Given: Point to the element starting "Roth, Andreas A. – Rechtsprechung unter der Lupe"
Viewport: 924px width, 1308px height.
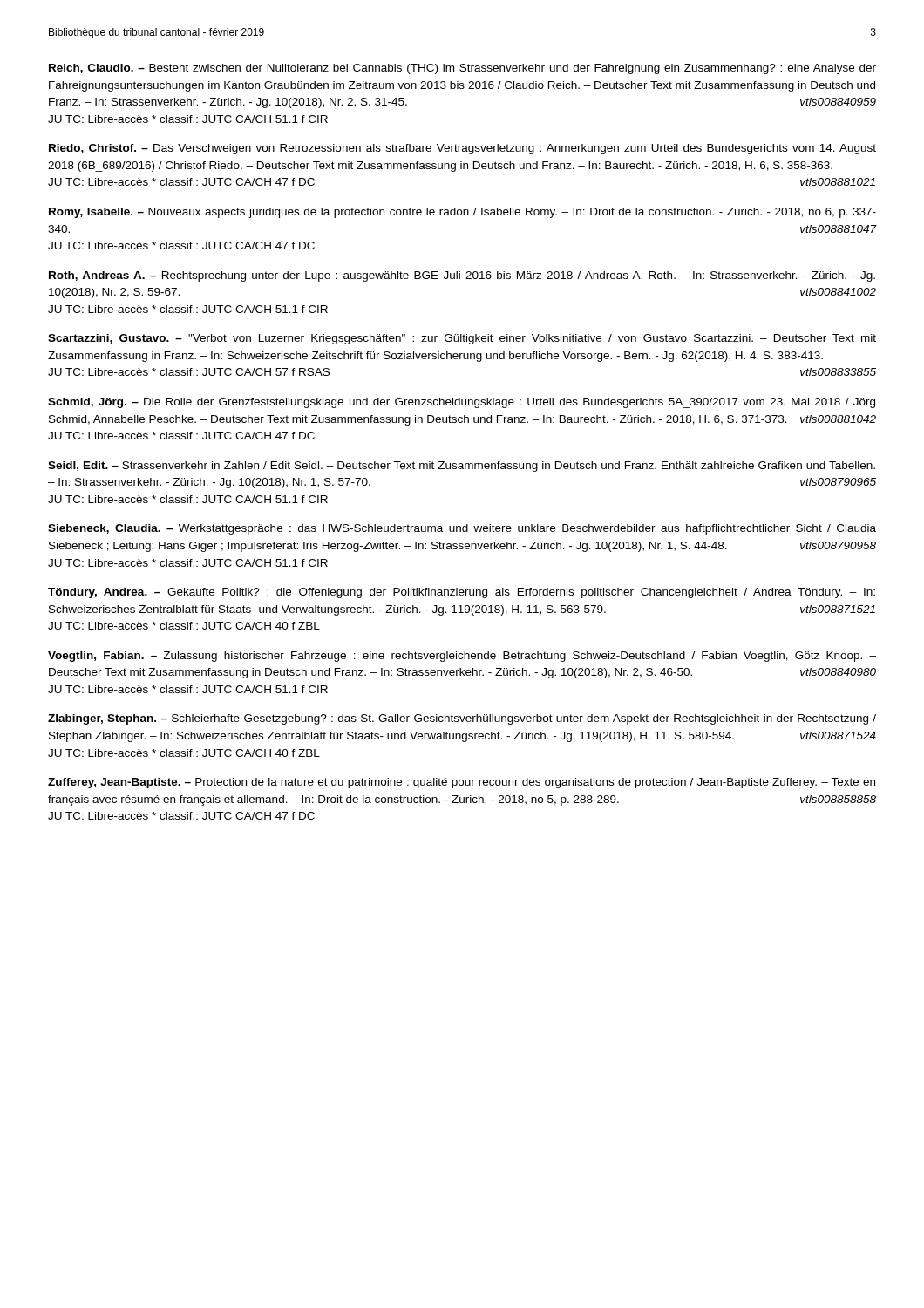Looking at the screenshot, I should click(x=462, y=276).
